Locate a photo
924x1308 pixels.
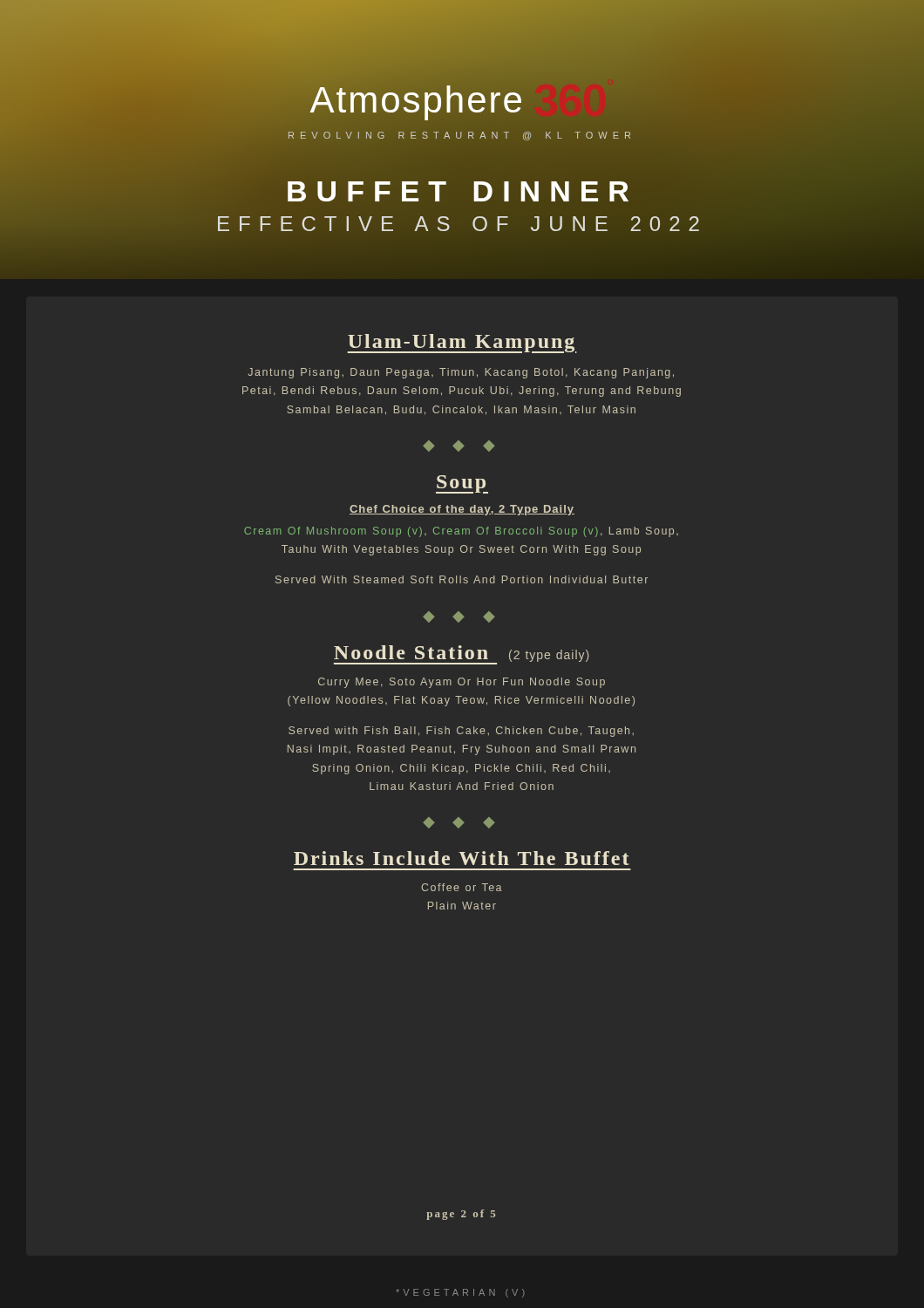click(x=462, y=139)
